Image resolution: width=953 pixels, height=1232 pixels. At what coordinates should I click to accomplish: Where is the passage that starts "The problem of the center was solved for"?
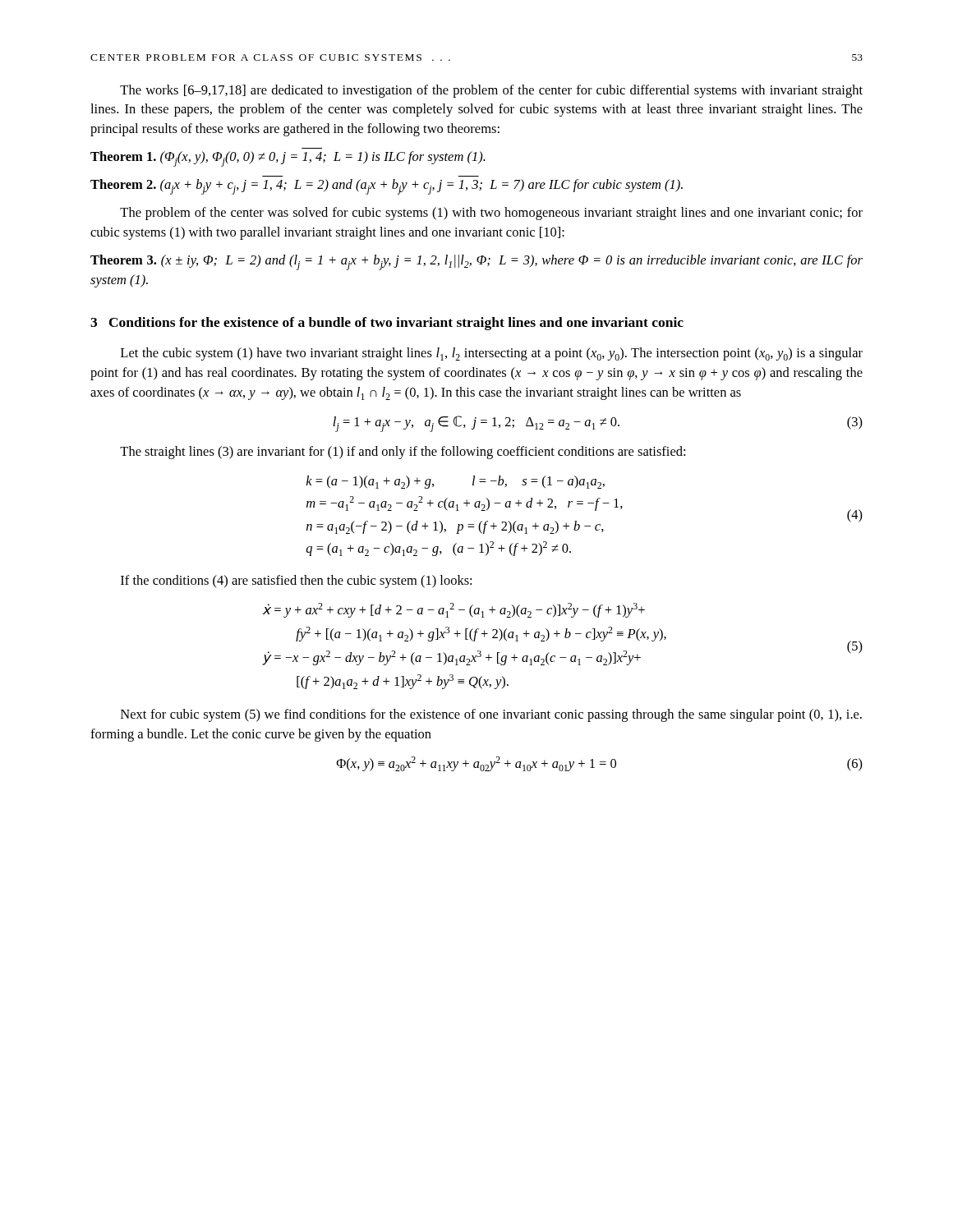pos(476,223)
